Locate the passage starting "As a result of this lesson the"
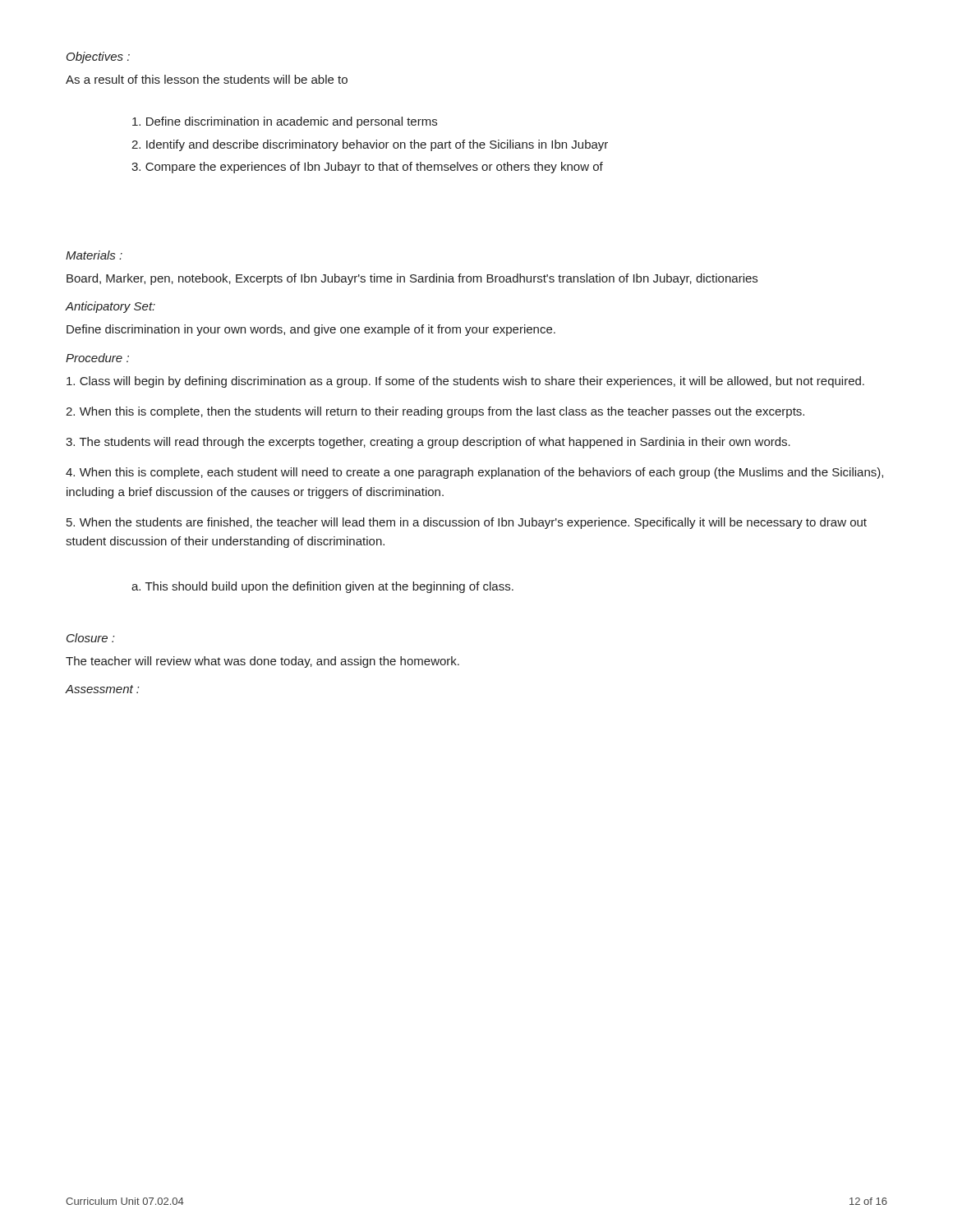The image size is (953, 1232). (x=207, y=79)
